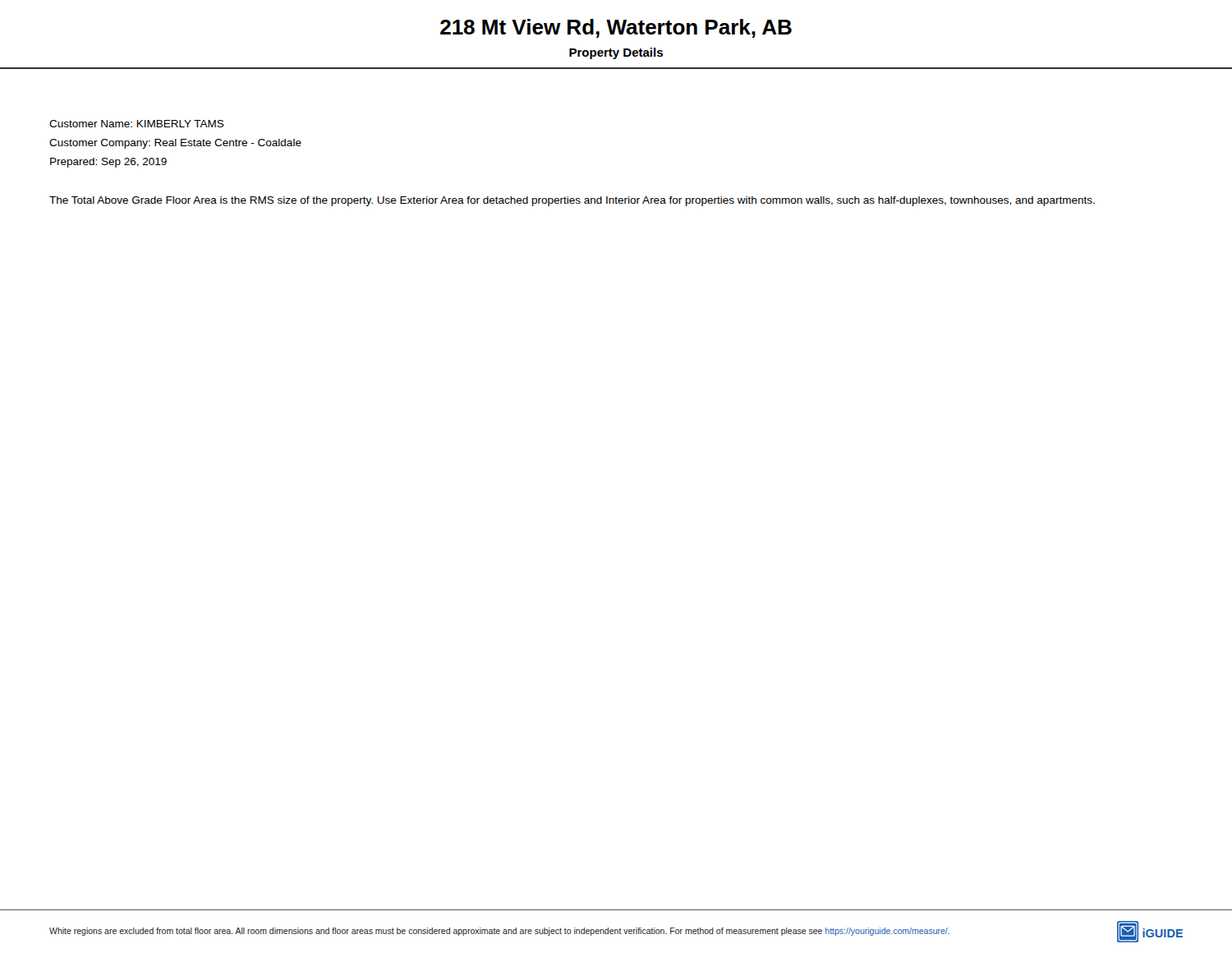1232x953 pixels.
Task: Click on the text block with the text "The Total Above Grade Floor"
Action: click(572, 200)
